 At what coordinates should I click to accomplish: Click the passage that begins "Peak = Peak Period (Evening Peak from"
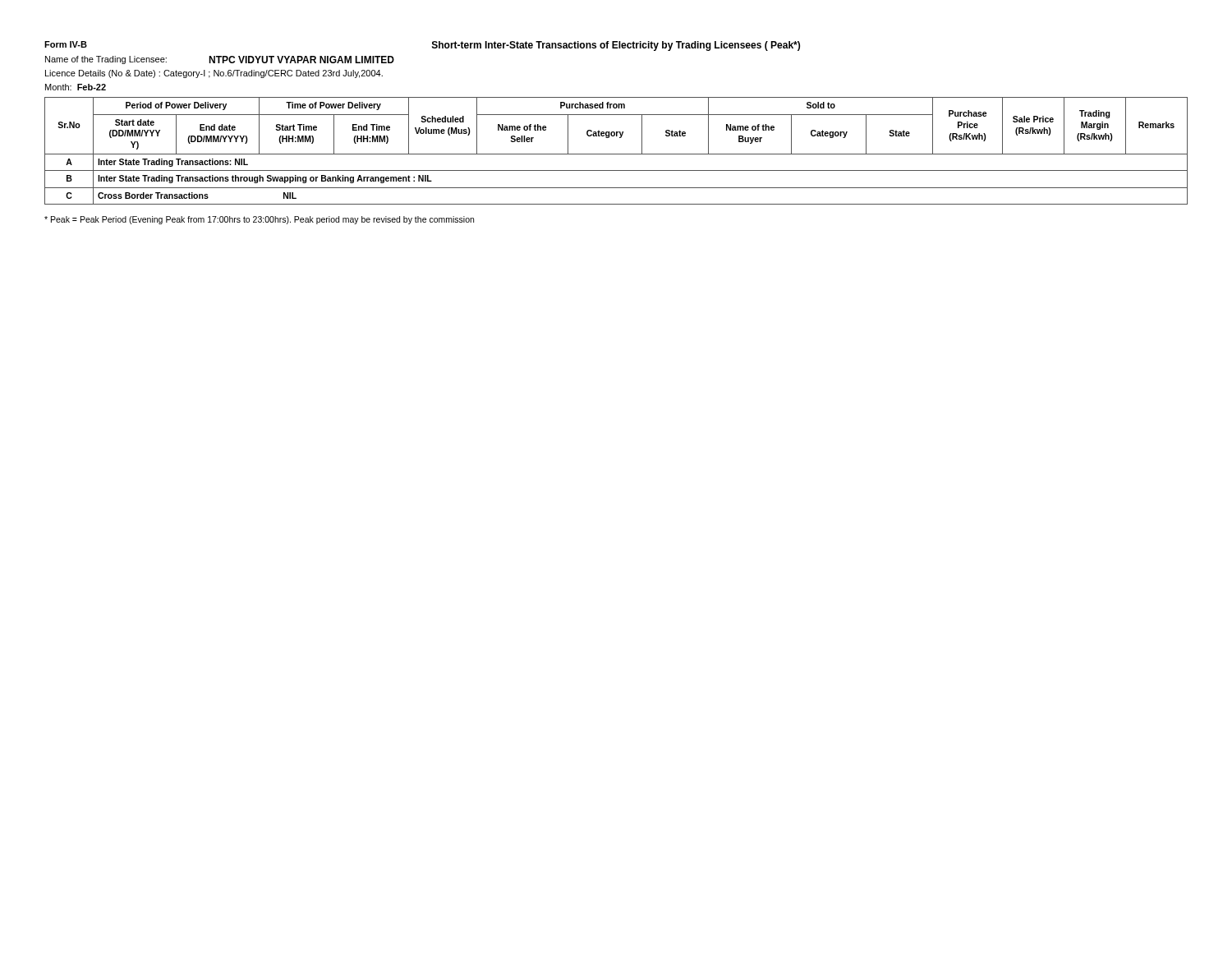click(x=259, y=220)
